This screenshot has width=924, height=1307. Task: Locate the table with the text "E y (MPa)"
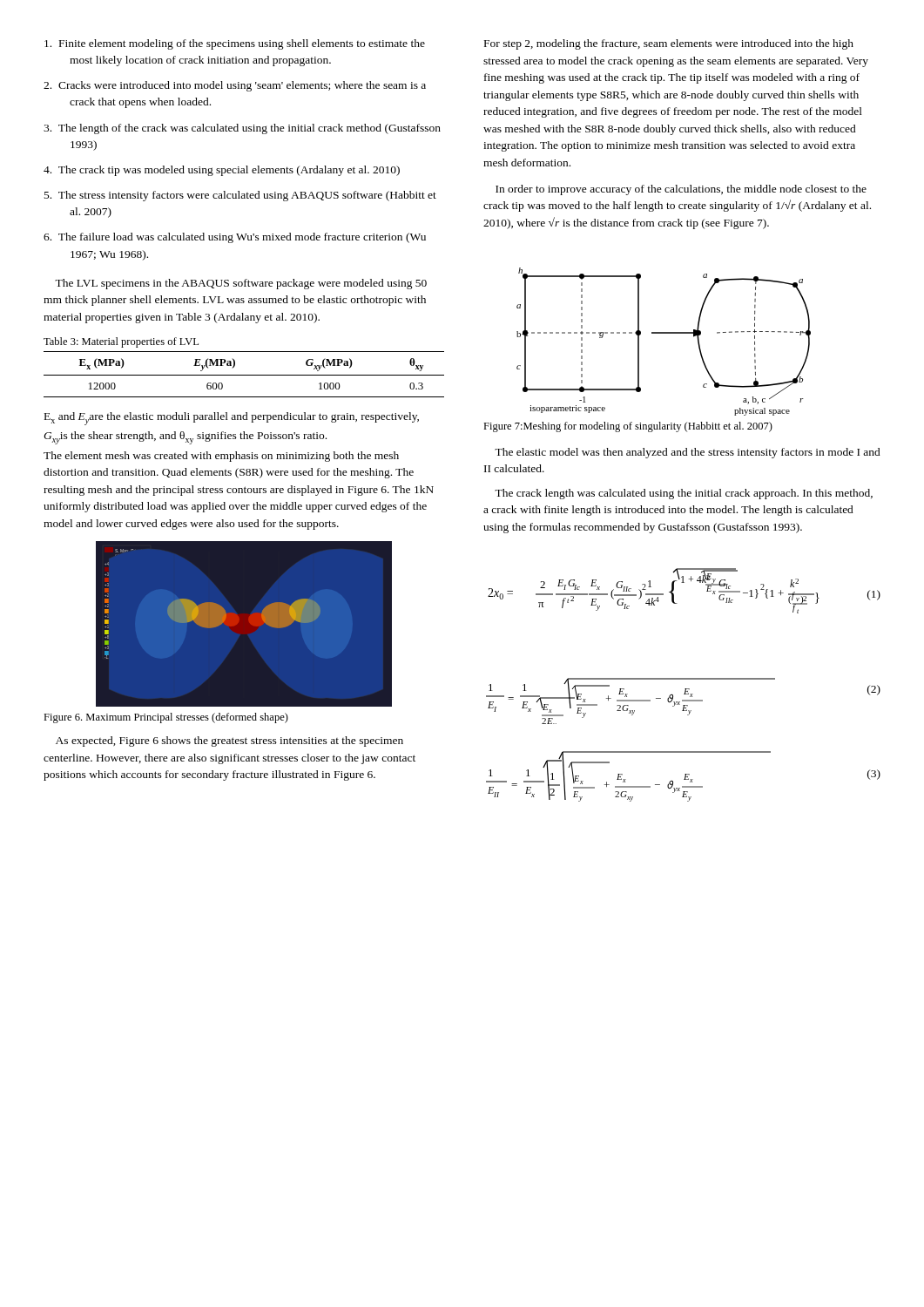pos(244,374)
